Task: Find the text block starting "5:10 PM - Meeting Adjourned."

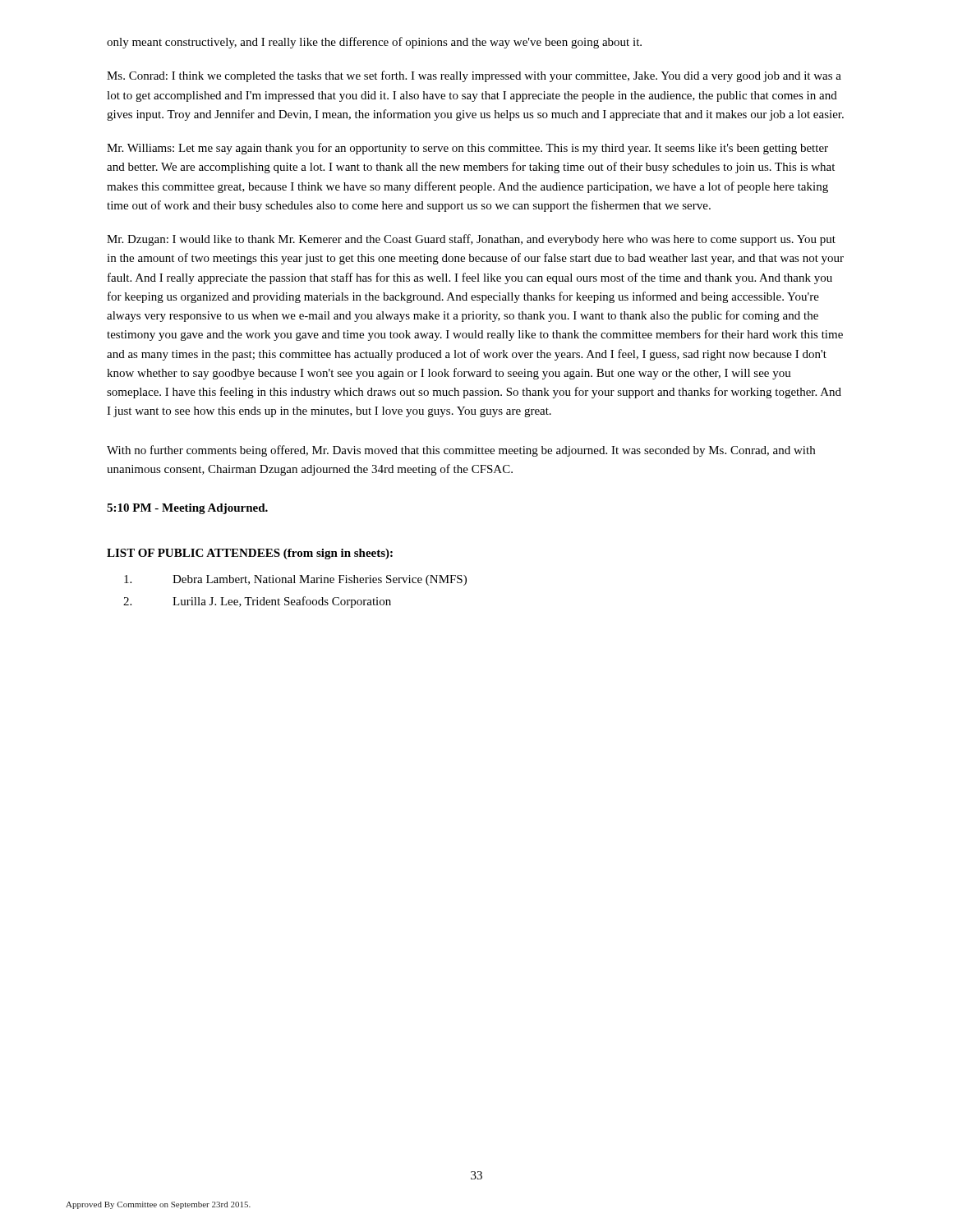Action: click(x=187, y=508)
